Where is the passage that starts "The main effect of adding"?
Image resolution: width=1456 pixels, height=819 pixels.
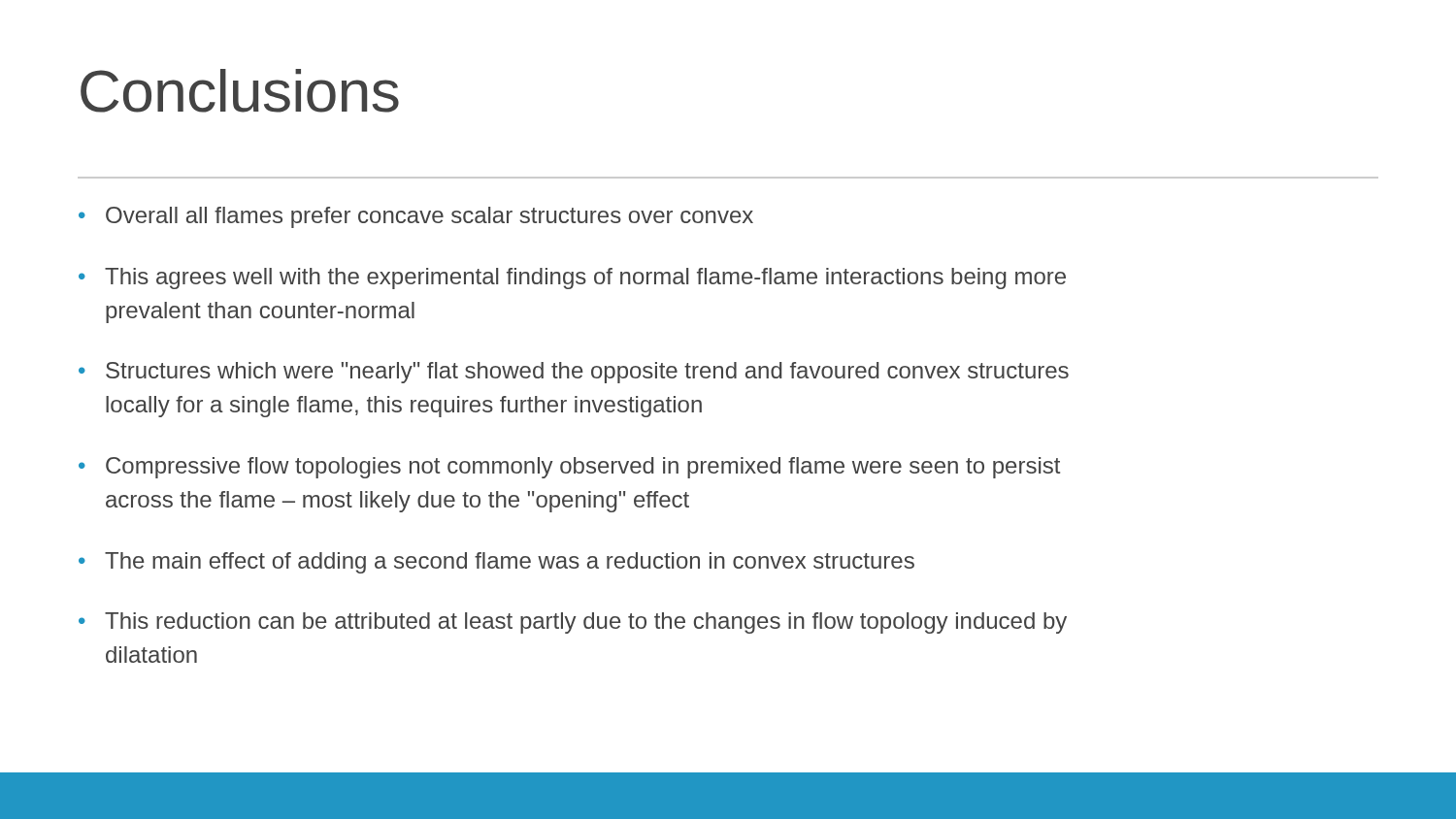(510, 560)
